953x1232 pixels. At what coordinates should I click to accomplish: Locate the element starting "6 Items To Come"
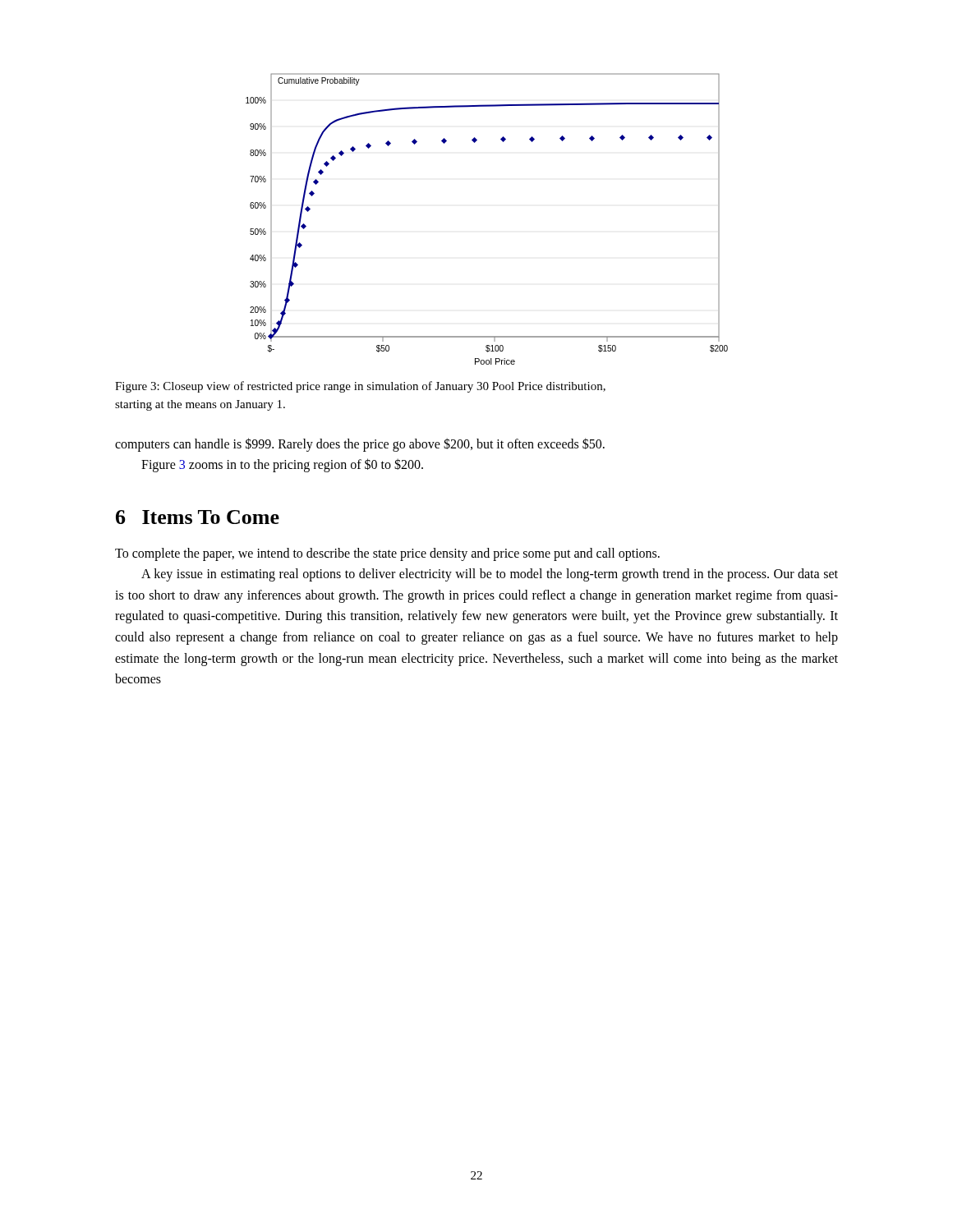click(197, 517)
